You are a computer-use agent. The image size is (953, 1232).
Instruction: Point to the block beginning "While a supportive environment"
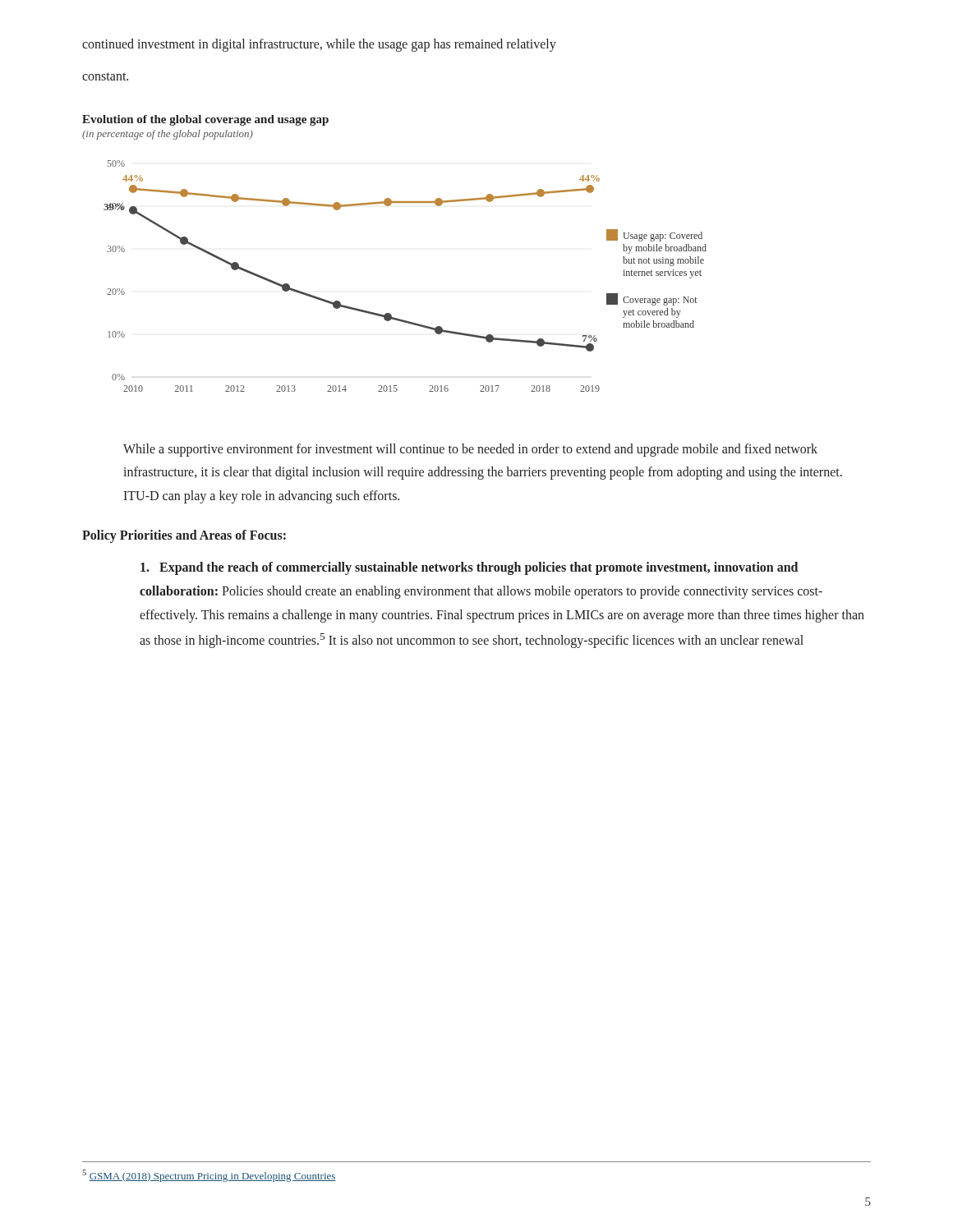point(483,472)
